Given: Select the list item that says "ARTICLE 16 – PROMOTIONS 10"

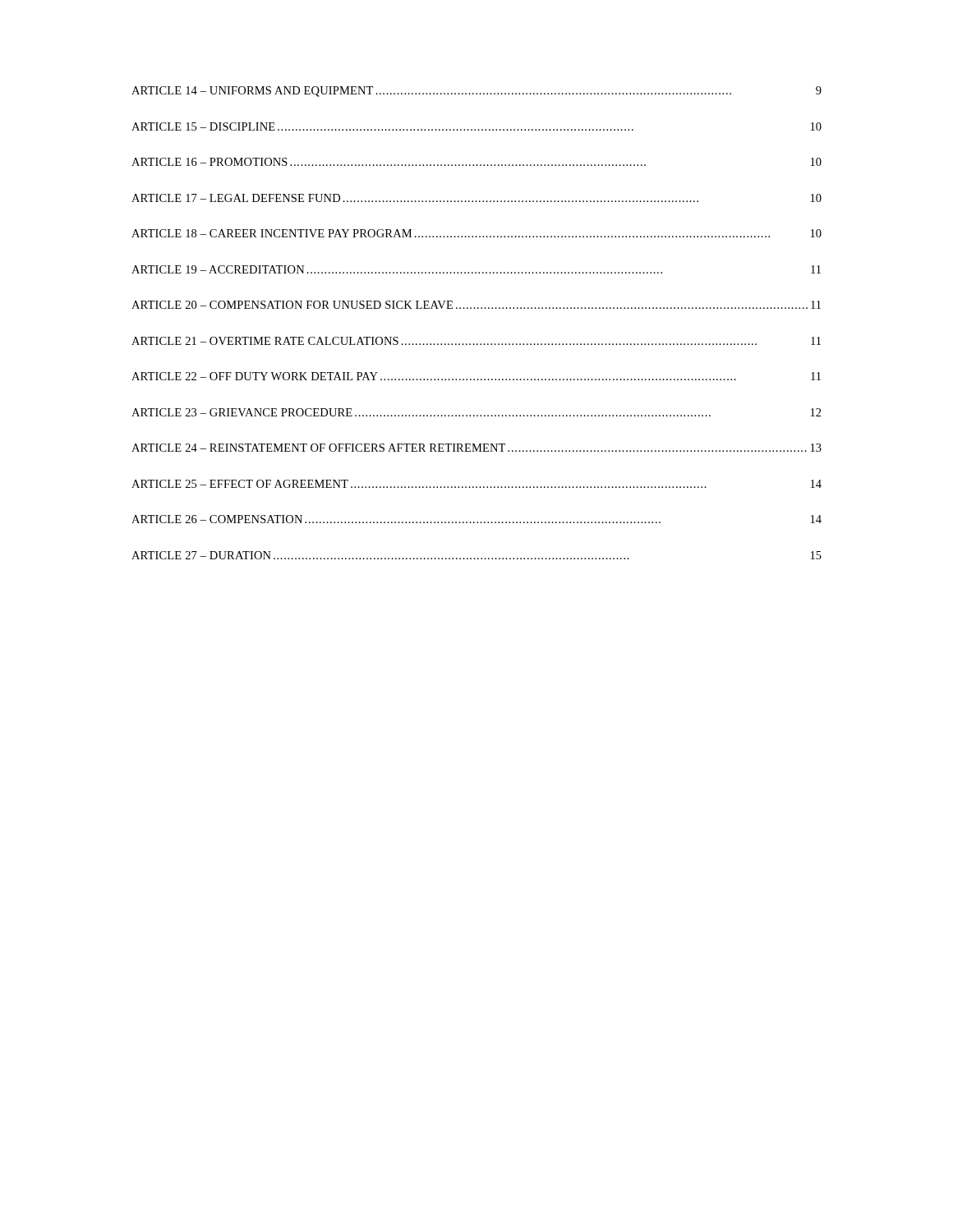Looking at the screenshot, I should [476, 162].
